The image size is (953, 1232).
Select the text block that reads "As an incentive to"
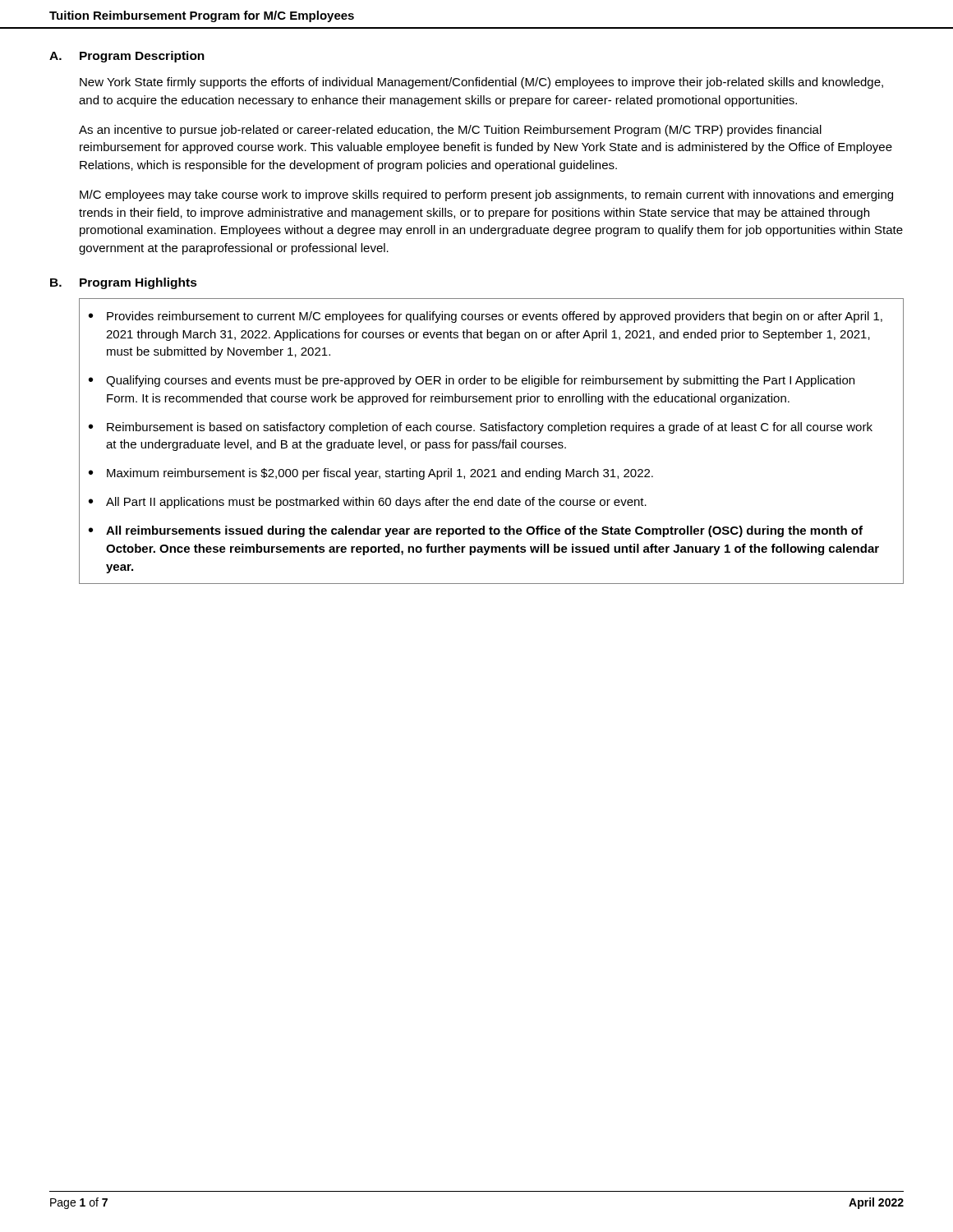[486, 147]
